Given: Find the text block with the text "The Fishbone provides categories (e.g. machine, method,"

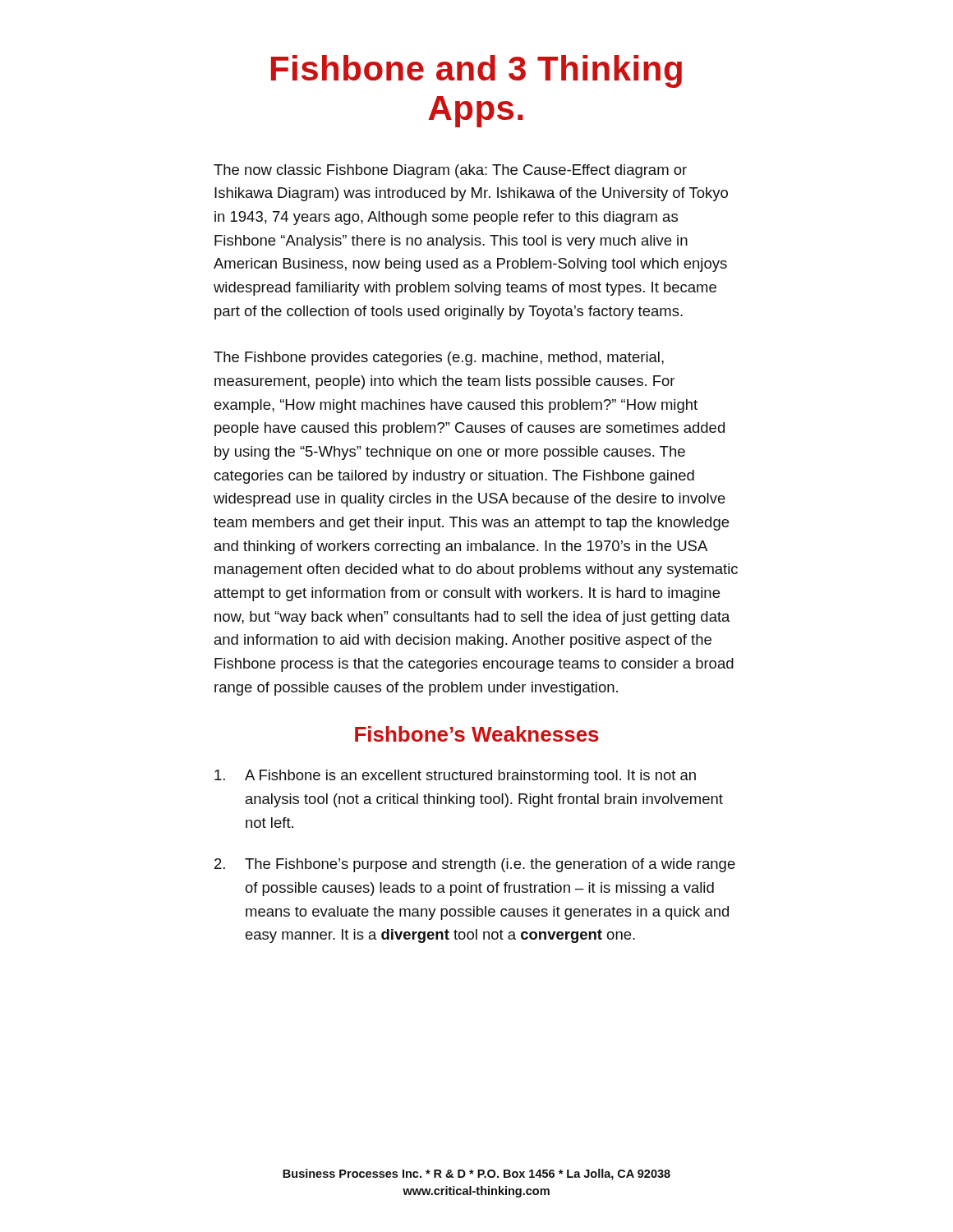Looking at the screenshot, I should [476, 522].
